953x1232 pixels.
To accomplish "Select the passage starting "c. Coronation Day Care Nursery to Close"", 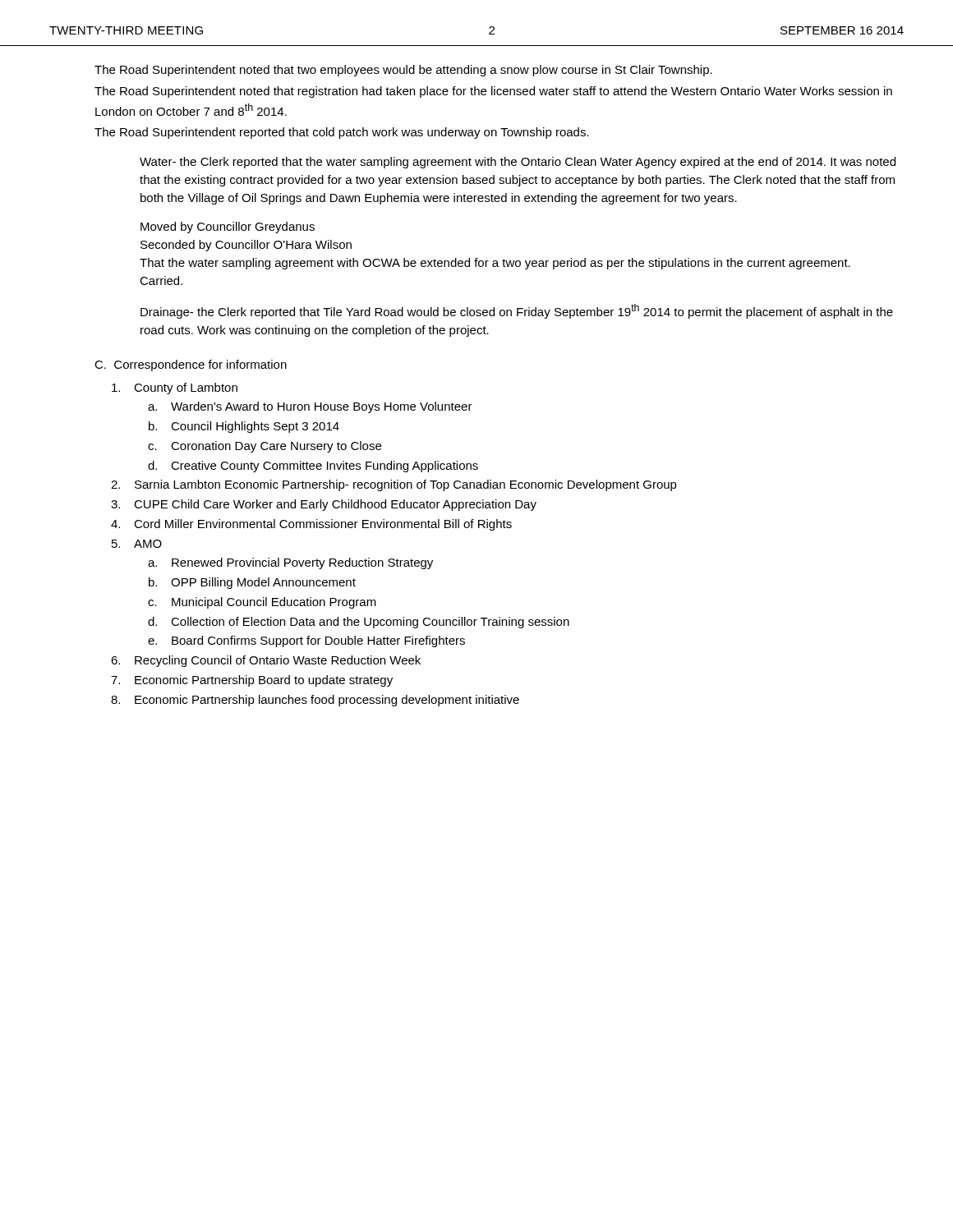I will coord(265,446).
